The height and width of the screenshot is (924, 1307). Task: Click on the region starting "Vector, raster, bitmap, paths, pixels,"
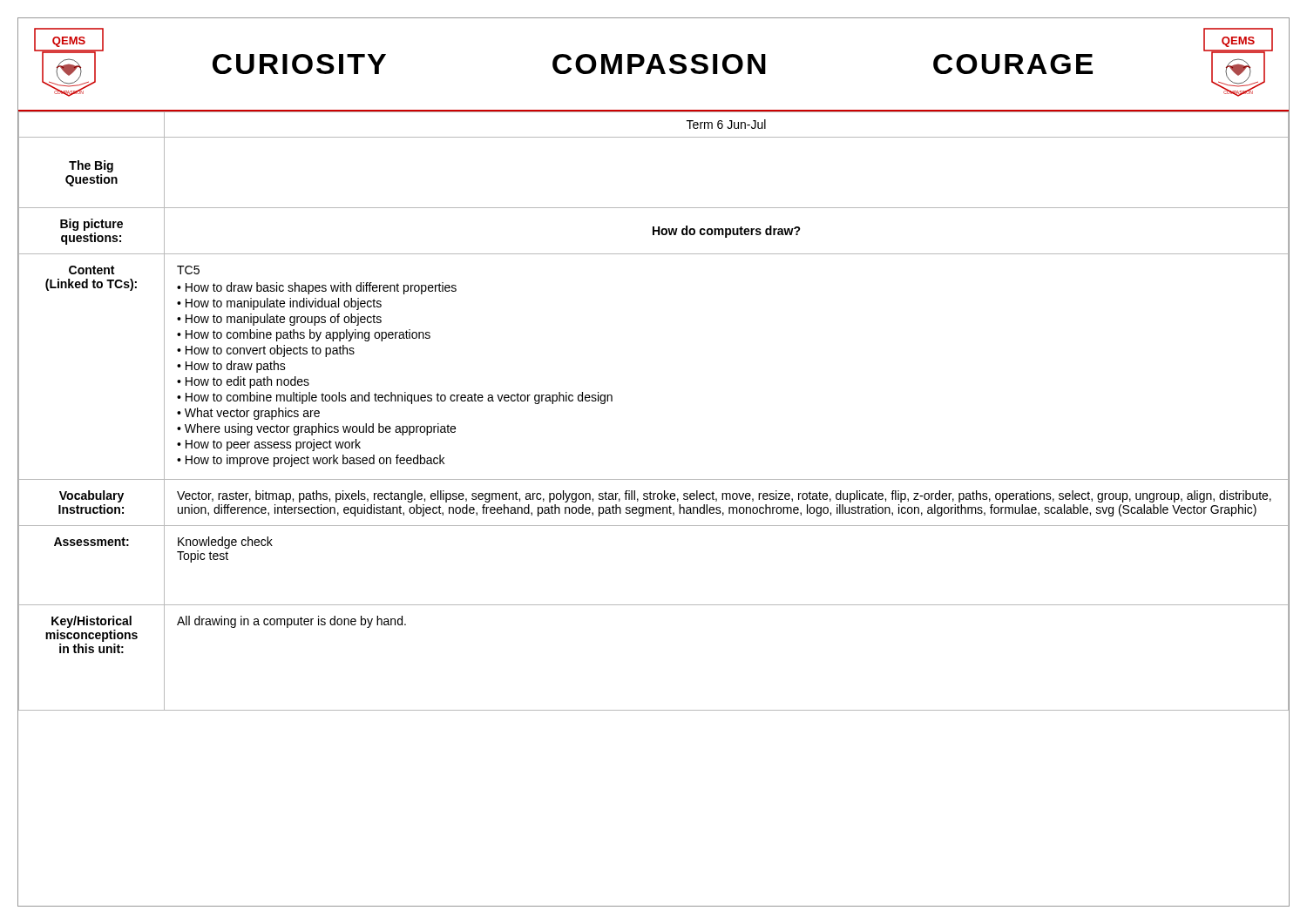pyautogui.click(x=724, y=502)
